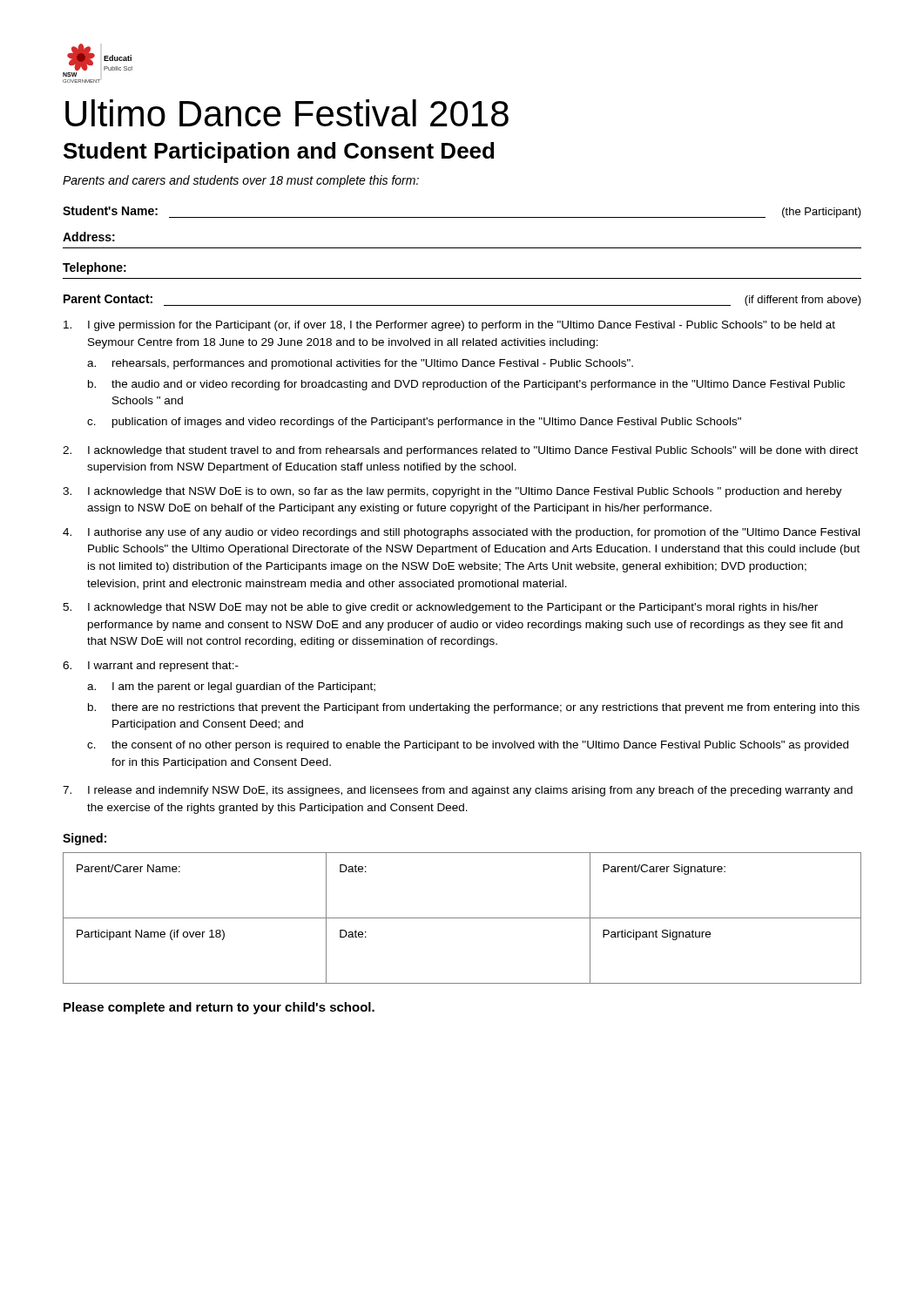Find the text that says "Parent Contact: (if different from above)"
Image resolution: width=924 pixels, height=1307 pixels.
tap(462, 299)
